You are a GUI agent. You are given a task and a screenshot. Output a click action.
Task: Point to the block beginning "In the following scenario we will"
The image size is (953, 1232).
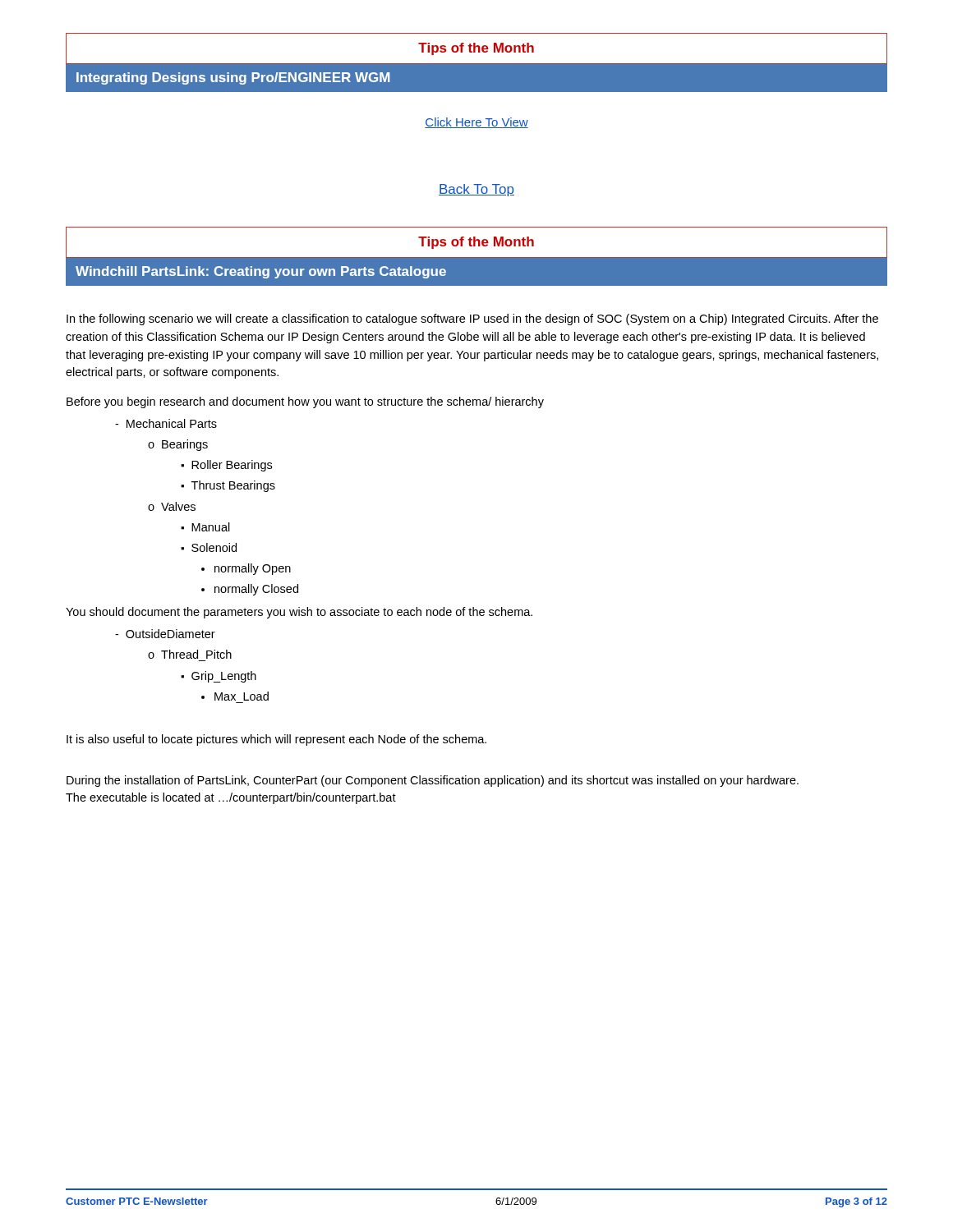coord(473,345)
